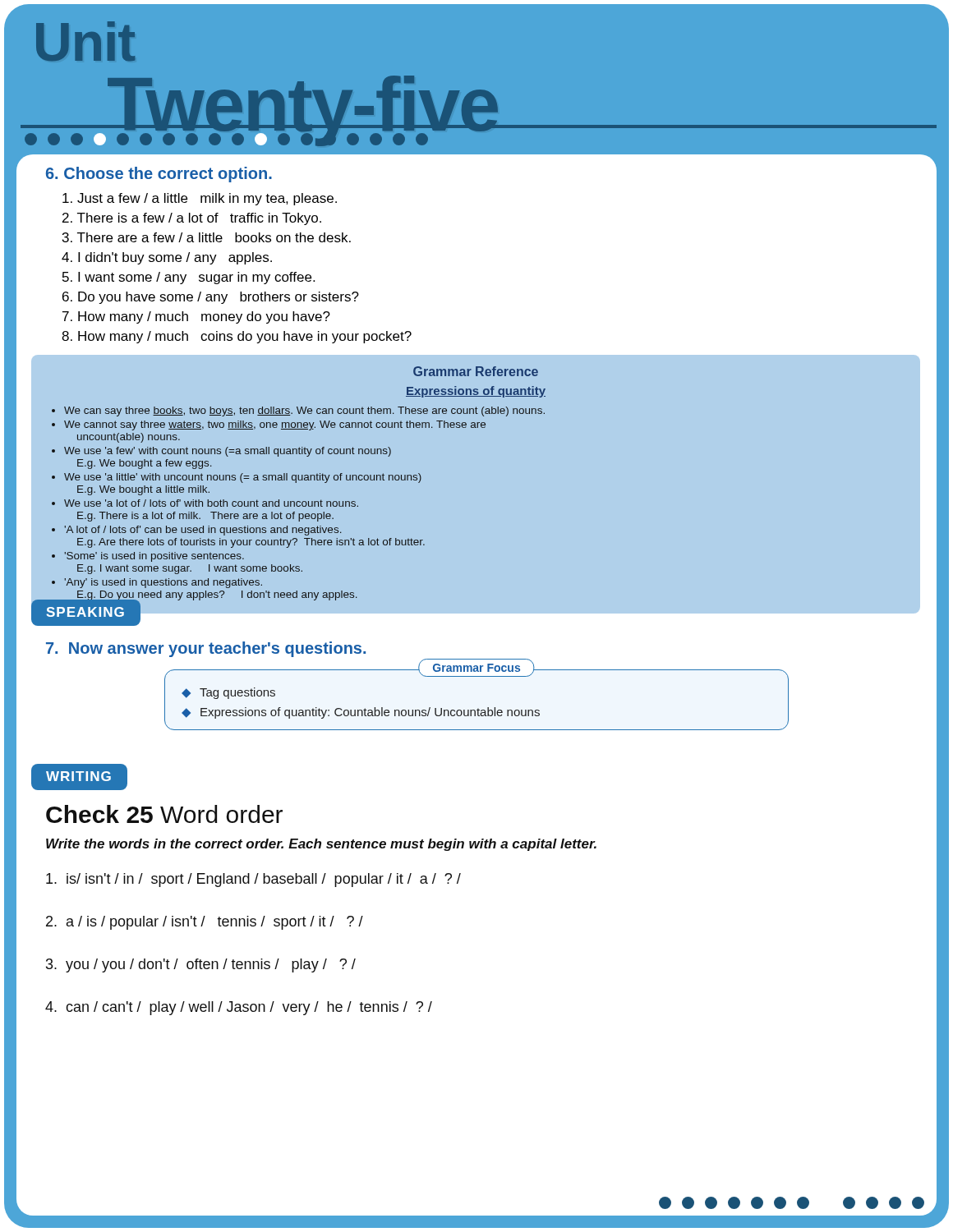953x1232 pixels.
Task: Click where it says "Check 25 Word order"
Action: [x=164, y=814]
